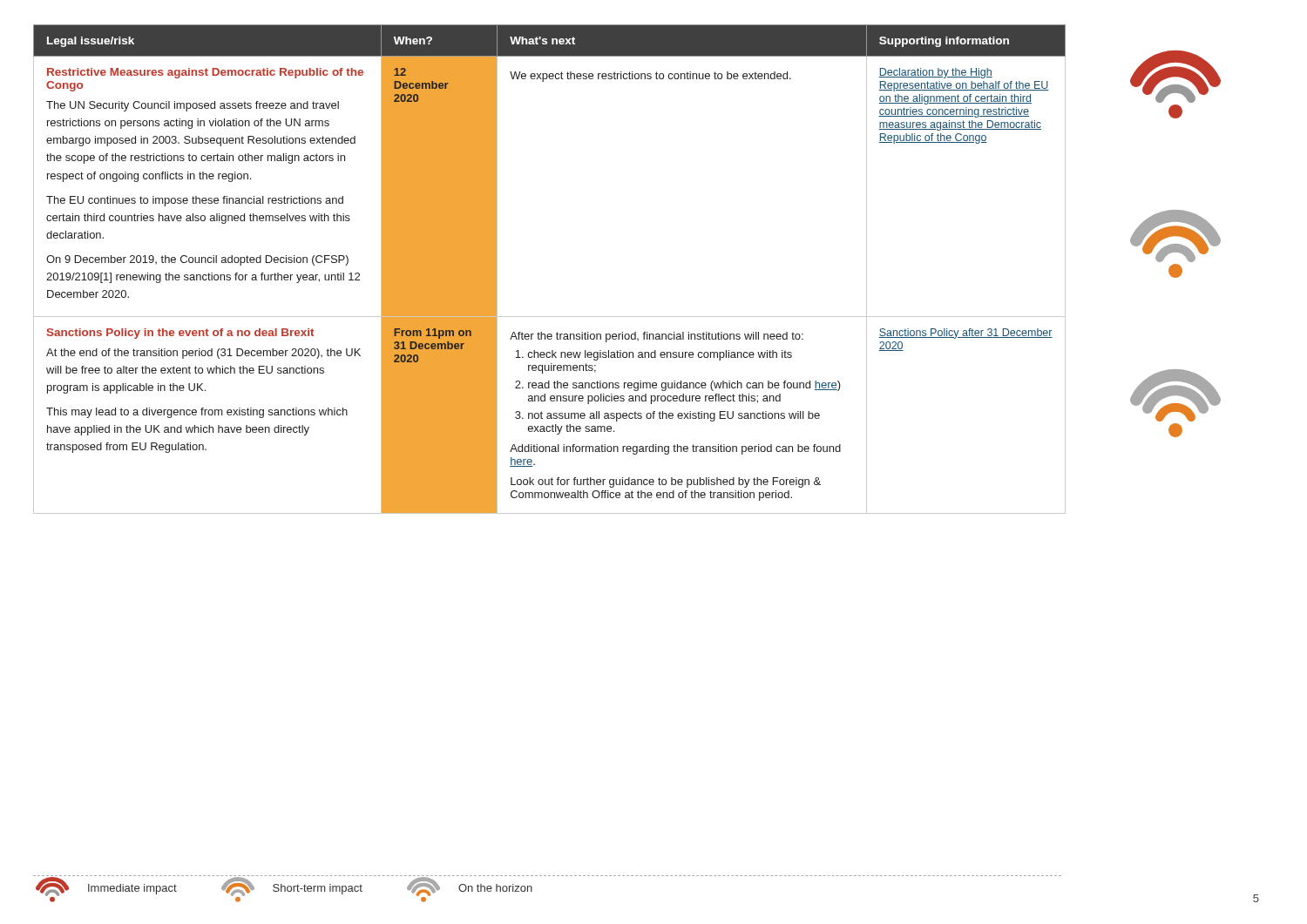Locate the text with the text "Immediate impact"

click(x=132, y=888)
